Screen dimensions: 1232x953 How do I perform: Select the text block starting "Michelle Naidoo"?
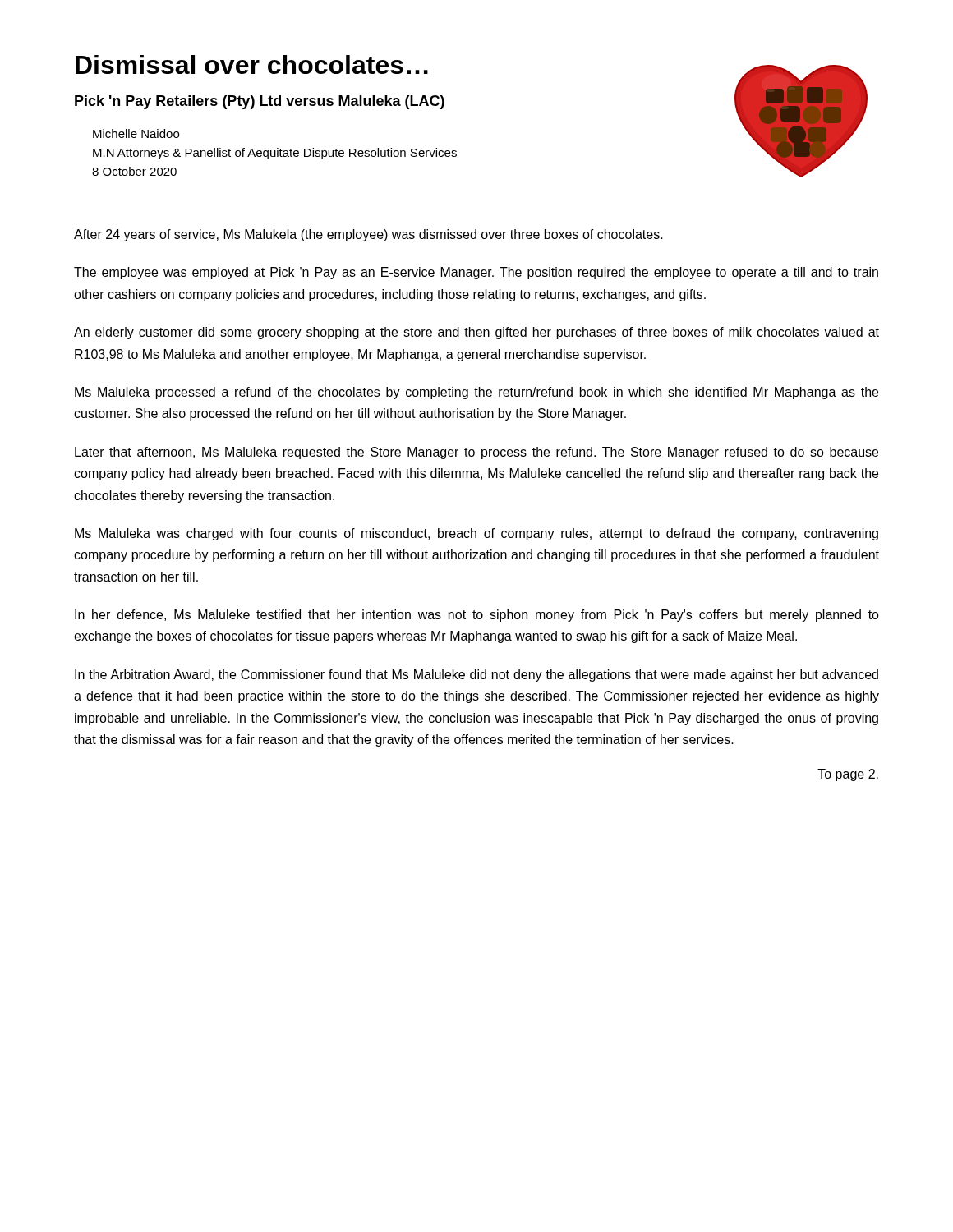[136, 133]
